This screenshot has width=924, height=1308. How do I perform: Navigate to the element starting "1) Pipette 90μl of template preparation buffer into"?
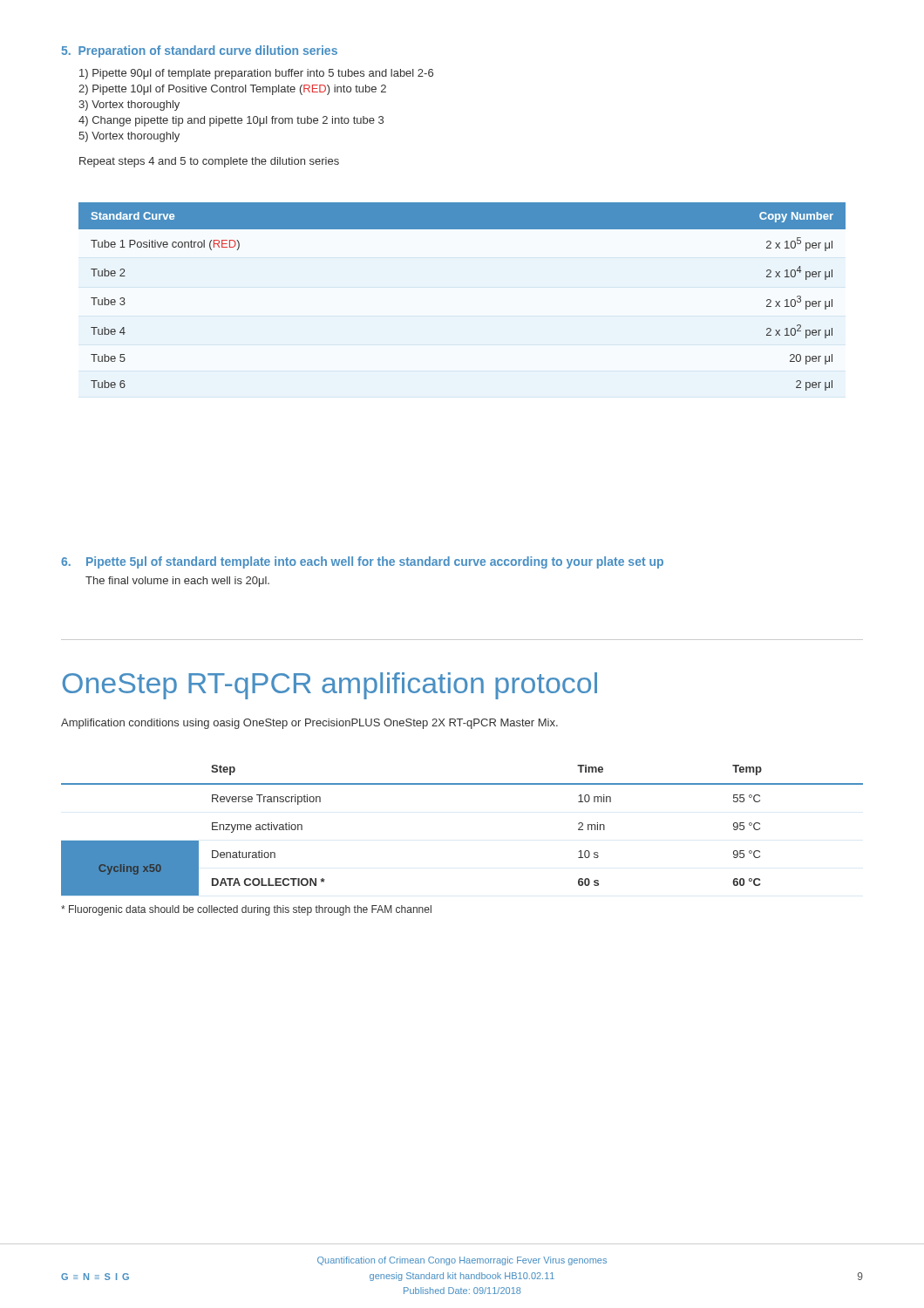coord(256,73)
